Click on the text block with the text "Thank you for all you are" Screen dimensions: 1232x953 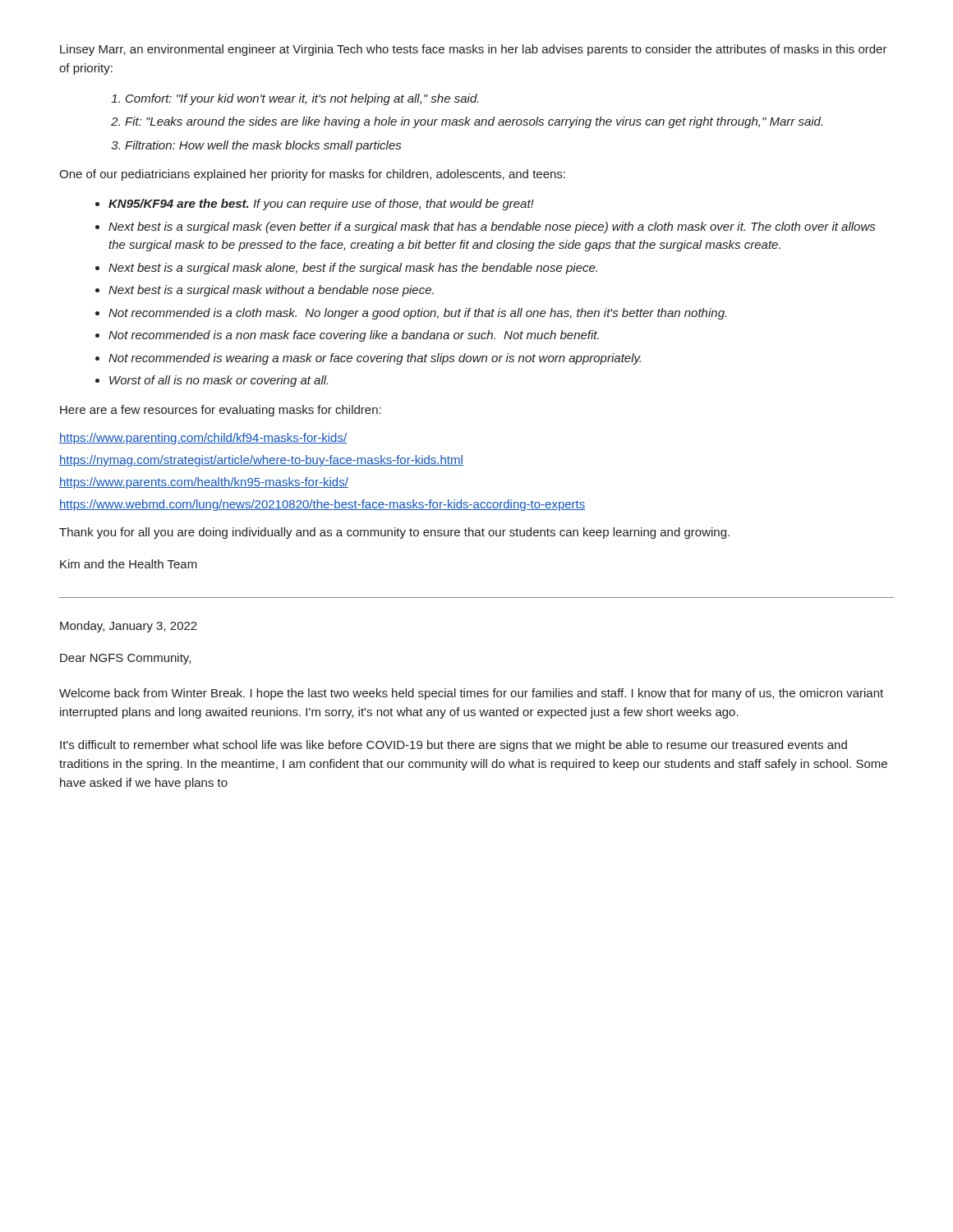point(395,532)
